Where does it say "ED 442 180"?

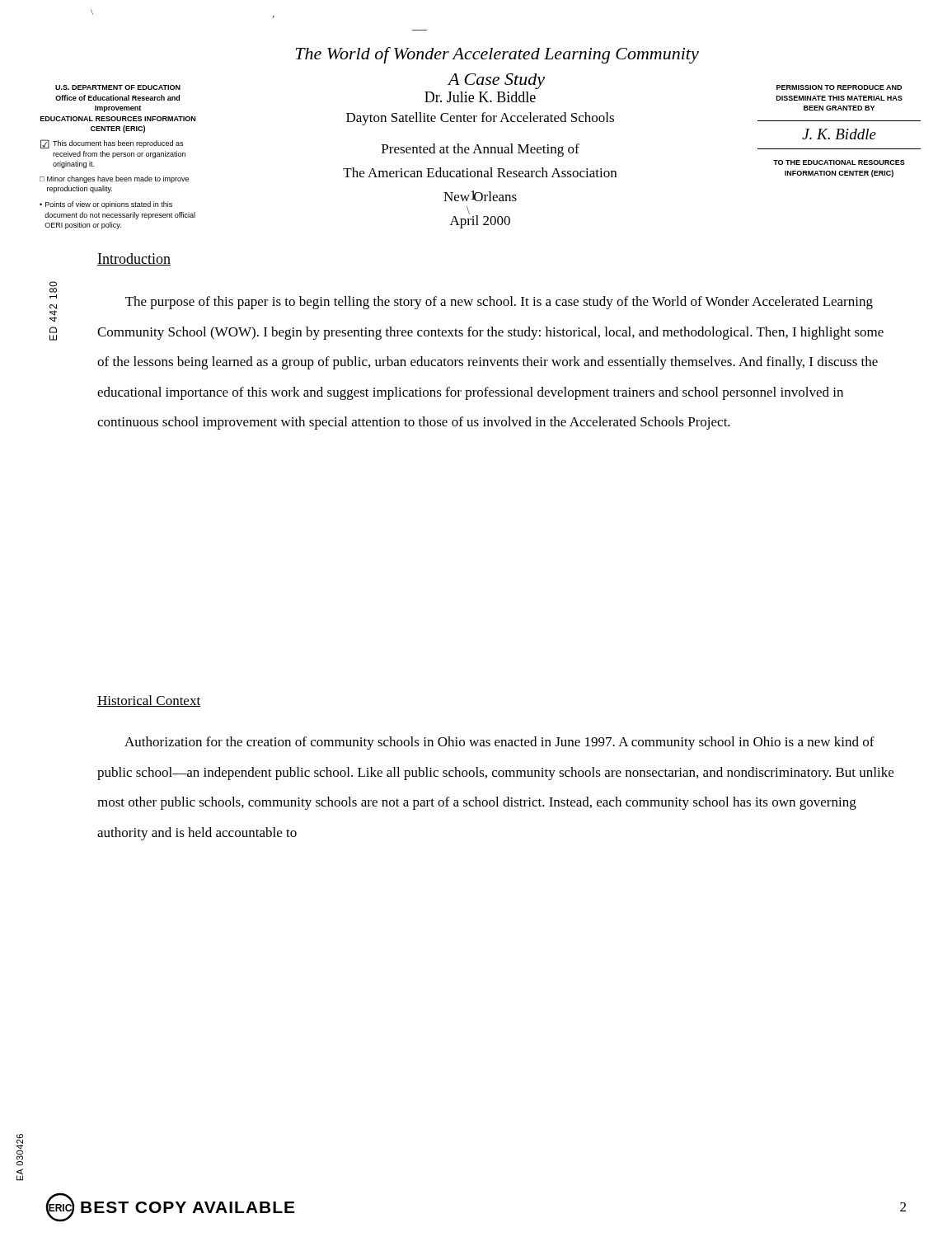(x=54, y=311)
